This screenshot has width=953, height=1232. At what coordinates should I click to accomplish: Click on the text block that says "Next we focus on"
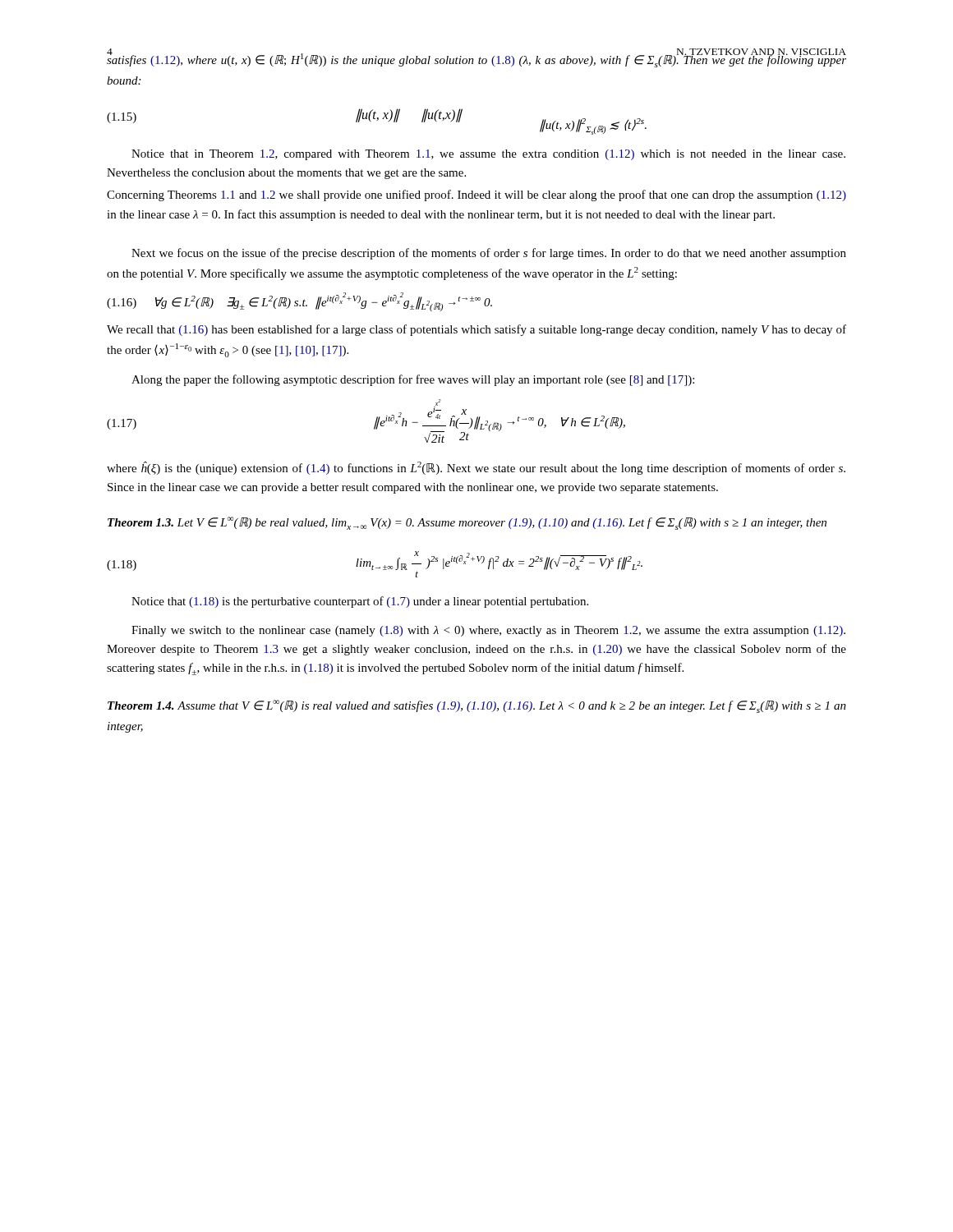[x=476, y=264]
